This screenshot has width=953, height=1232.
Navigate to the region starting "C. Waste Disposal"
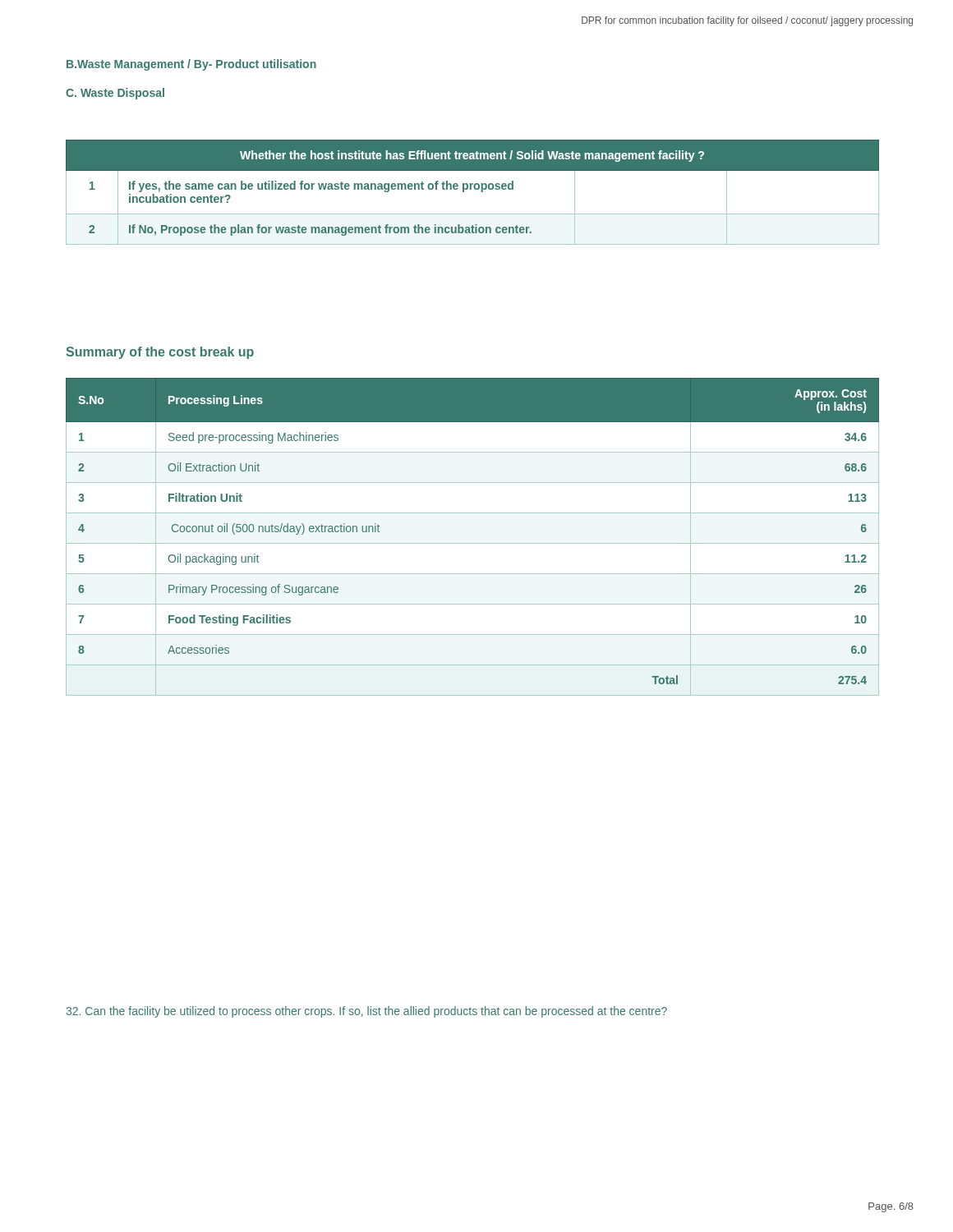tap(115, 93)
